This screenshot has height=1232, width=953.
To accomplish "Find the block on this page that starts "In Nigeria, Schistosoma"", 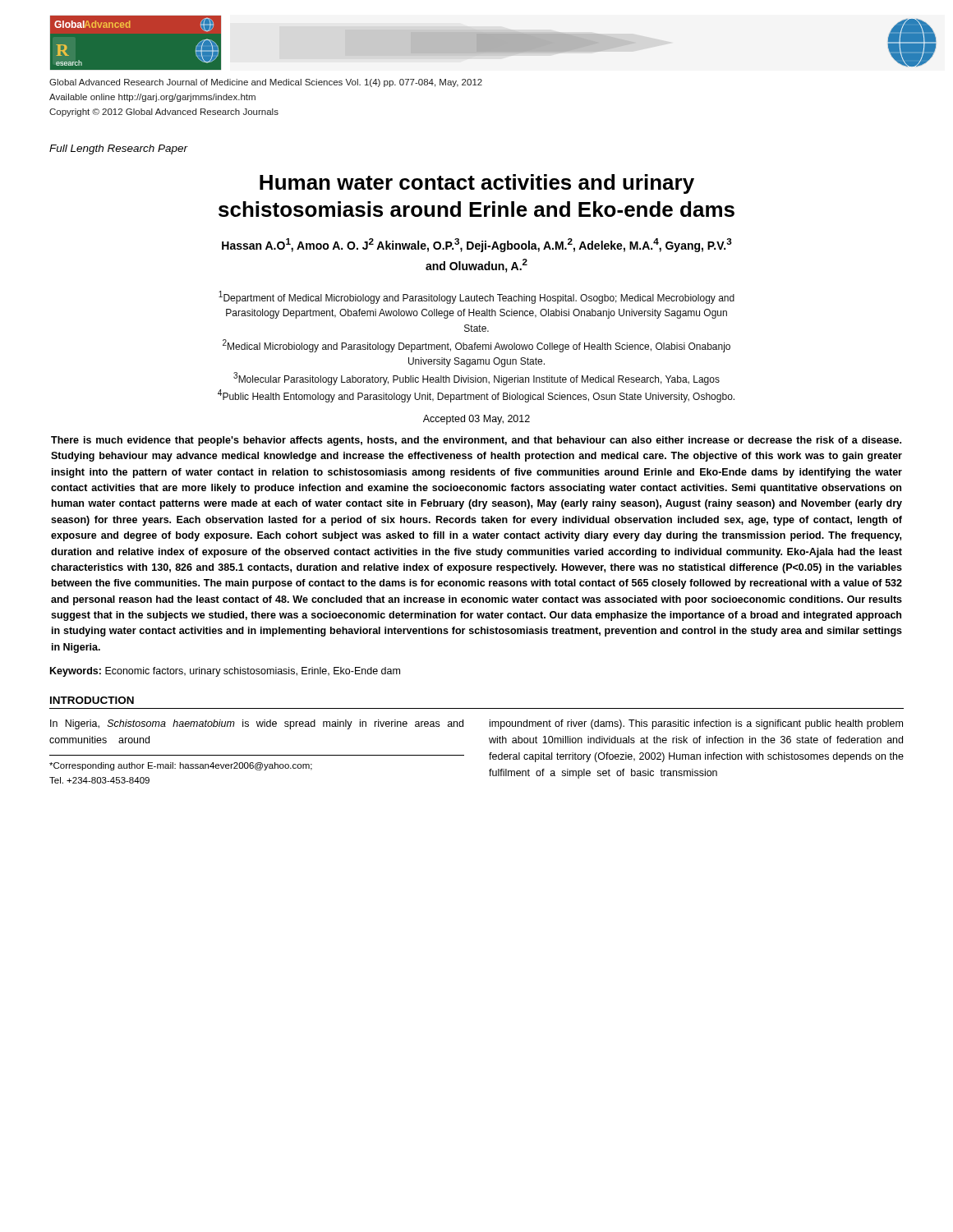I will pos(257,732).
